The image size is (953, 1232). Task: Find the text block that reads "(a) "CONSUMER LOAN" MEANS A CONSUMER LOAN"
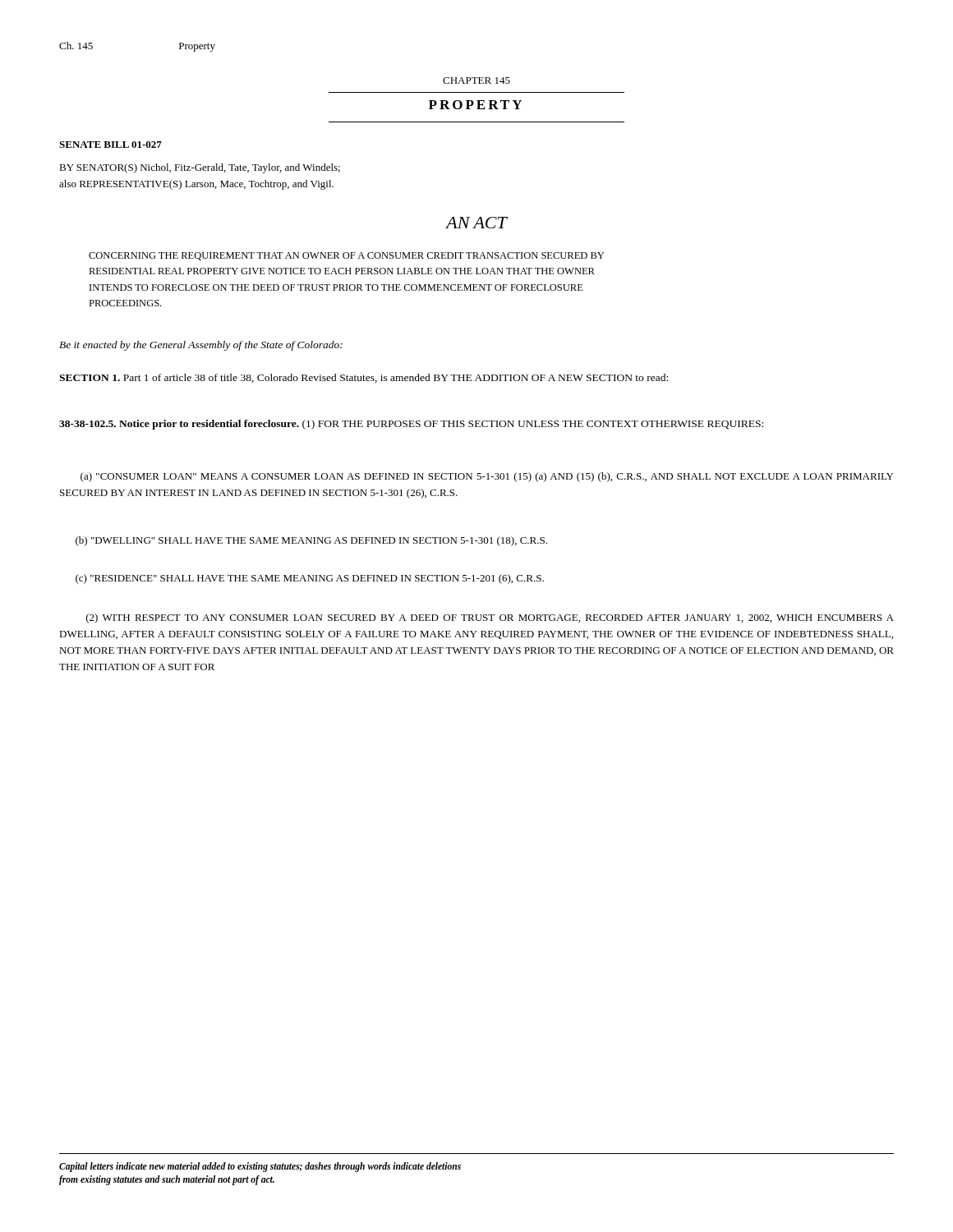click(476, 484)
